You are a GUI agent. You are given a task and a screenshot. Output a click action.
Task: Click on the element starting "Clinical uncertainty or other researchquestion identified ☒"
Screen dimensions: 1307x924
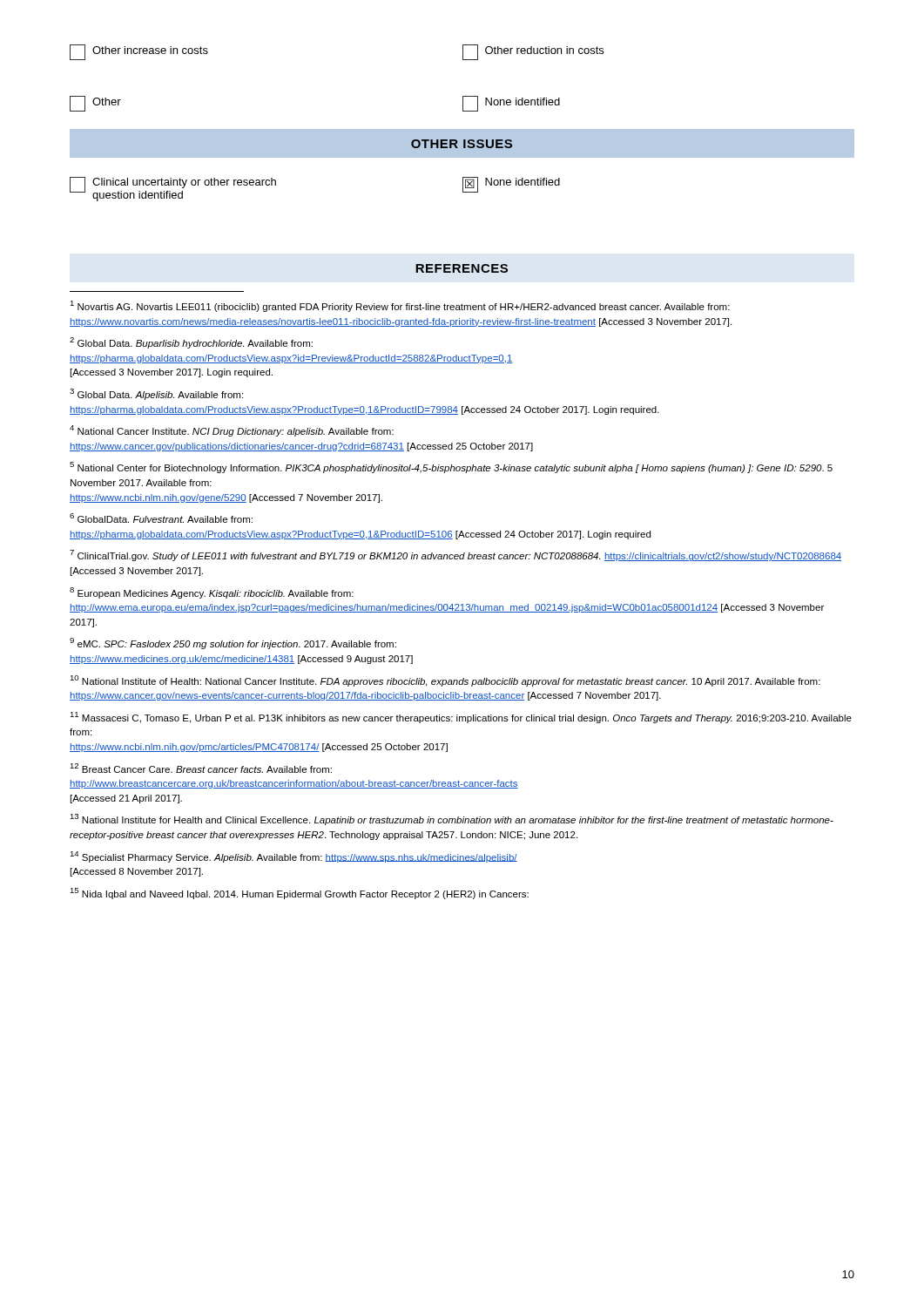(462, 188)
